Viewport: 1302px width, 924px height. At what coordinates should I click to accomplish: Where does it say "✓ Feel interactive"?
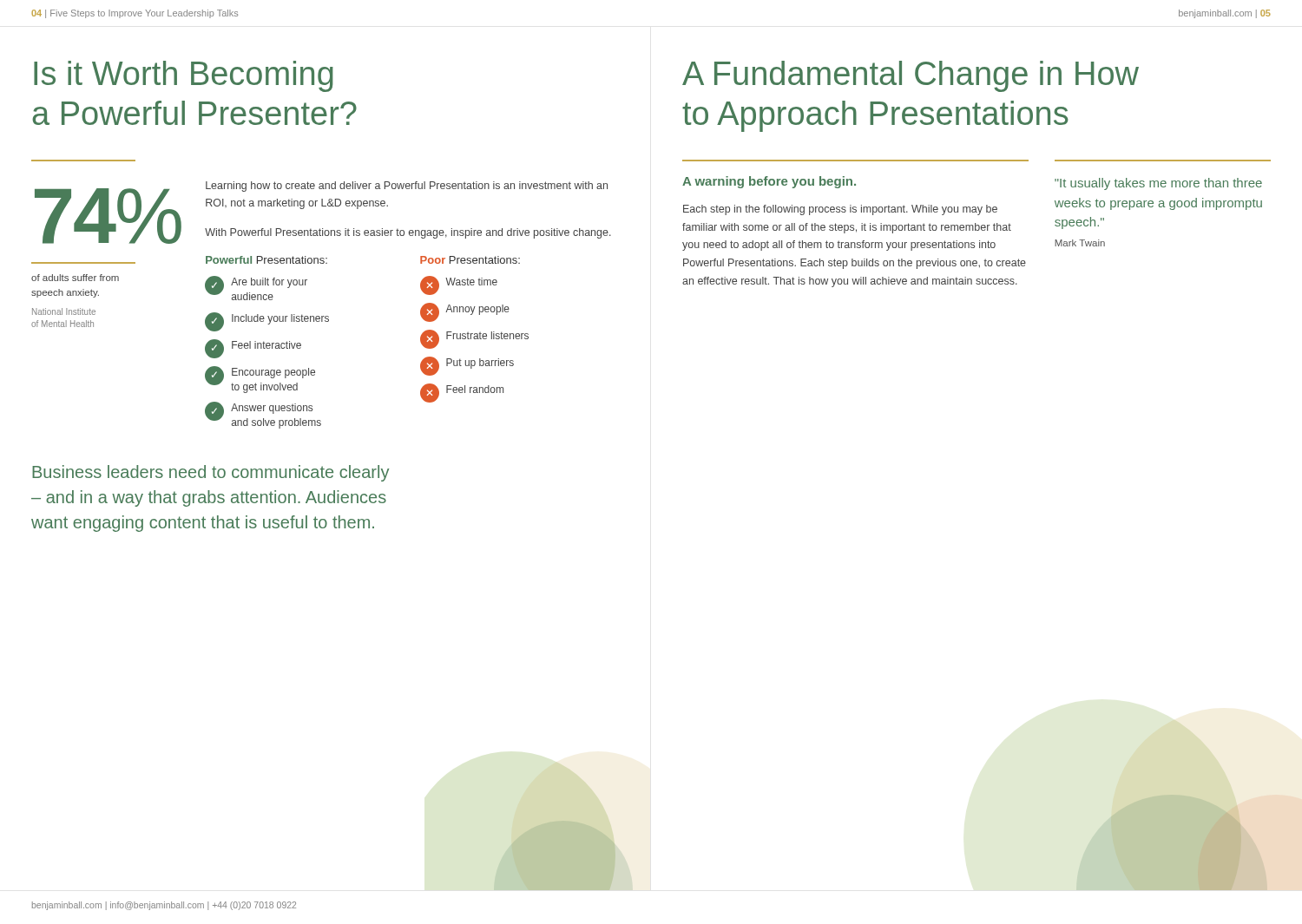click(253, 348)
